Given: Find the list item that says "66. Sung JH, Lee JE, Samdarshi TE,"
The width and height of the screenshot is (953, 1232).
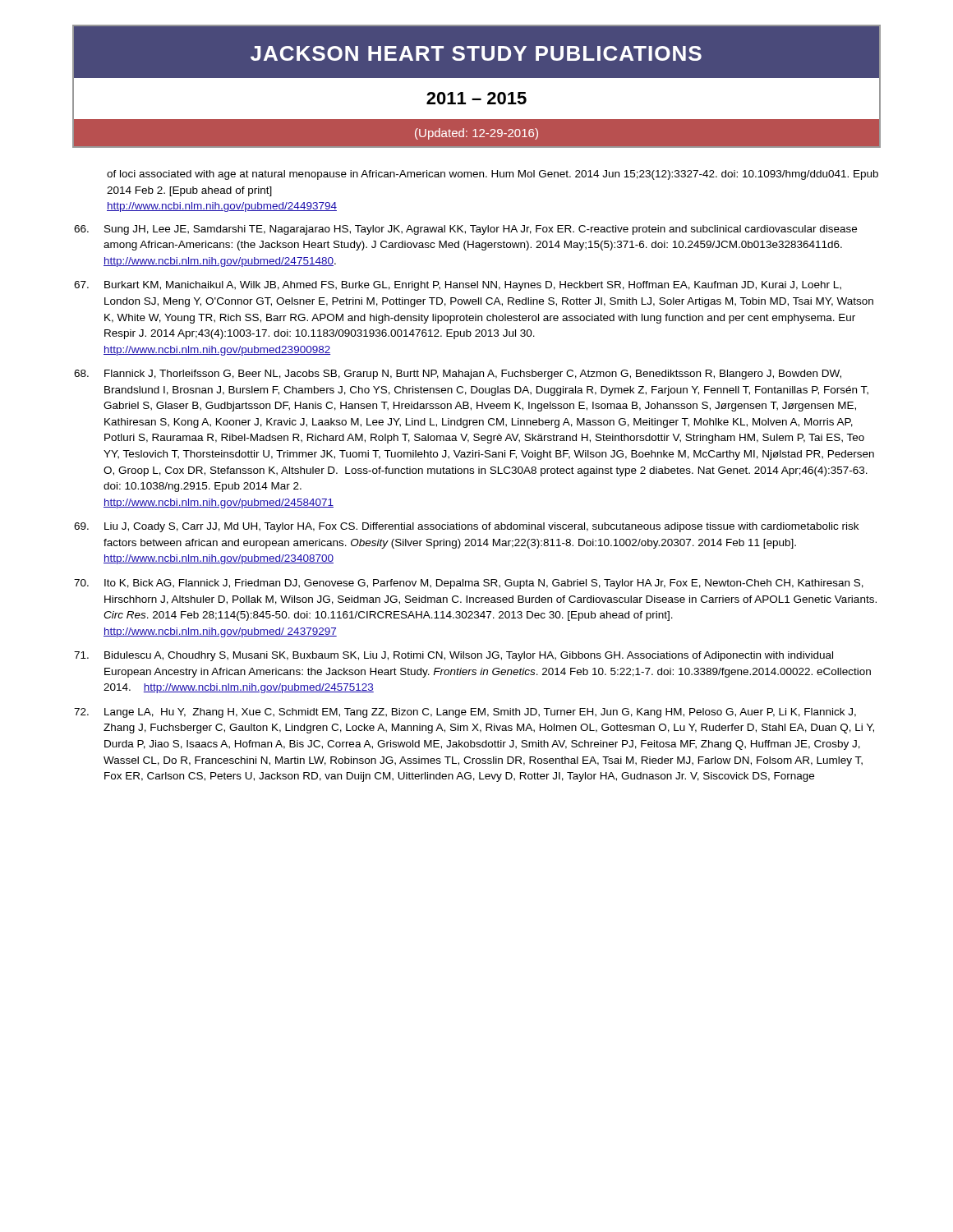Looking at the screenshot, I should pos(476,245).
